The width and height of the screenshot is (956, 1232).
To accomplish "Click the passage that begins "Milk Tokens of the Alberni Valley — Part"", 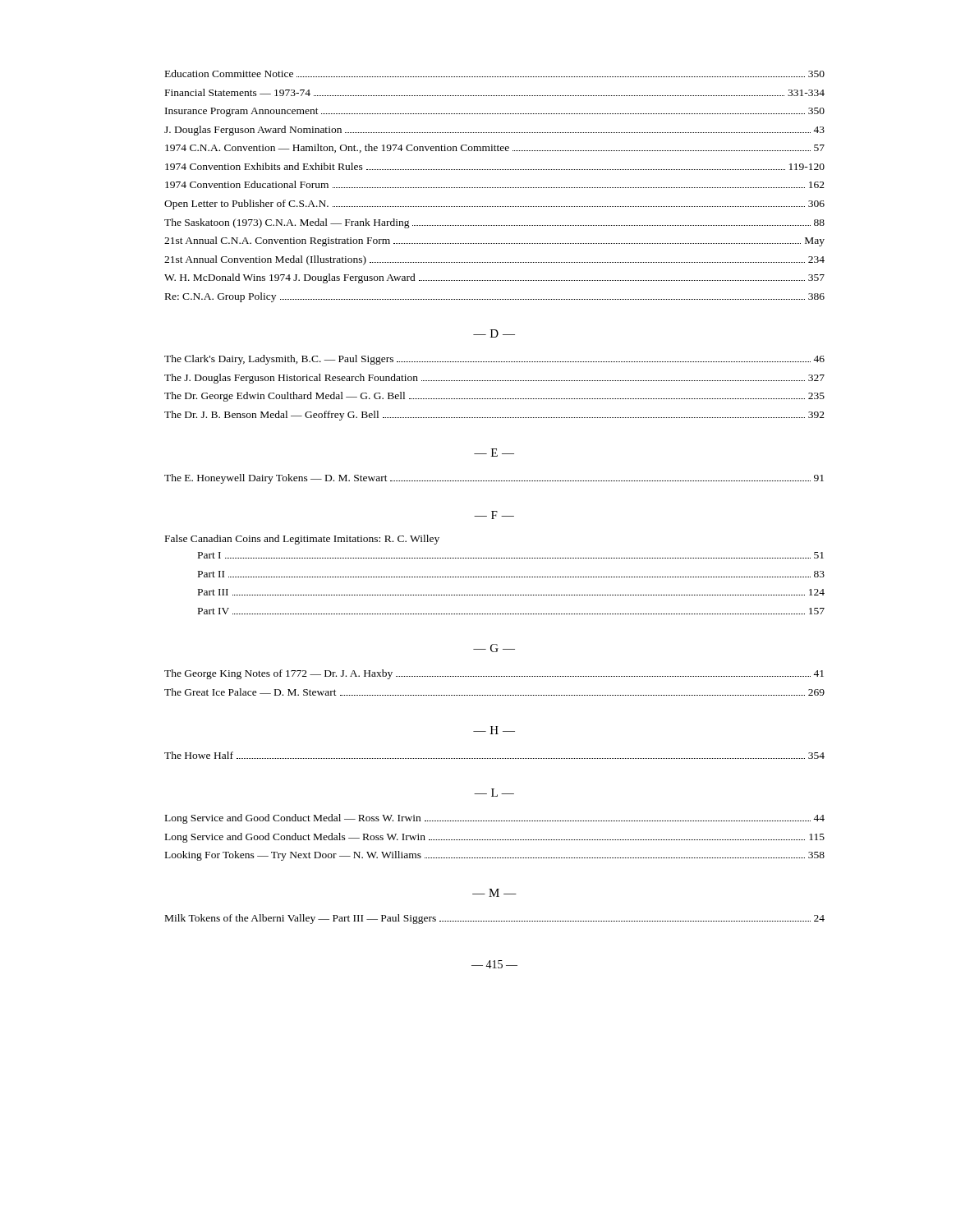I will (494, 918).
